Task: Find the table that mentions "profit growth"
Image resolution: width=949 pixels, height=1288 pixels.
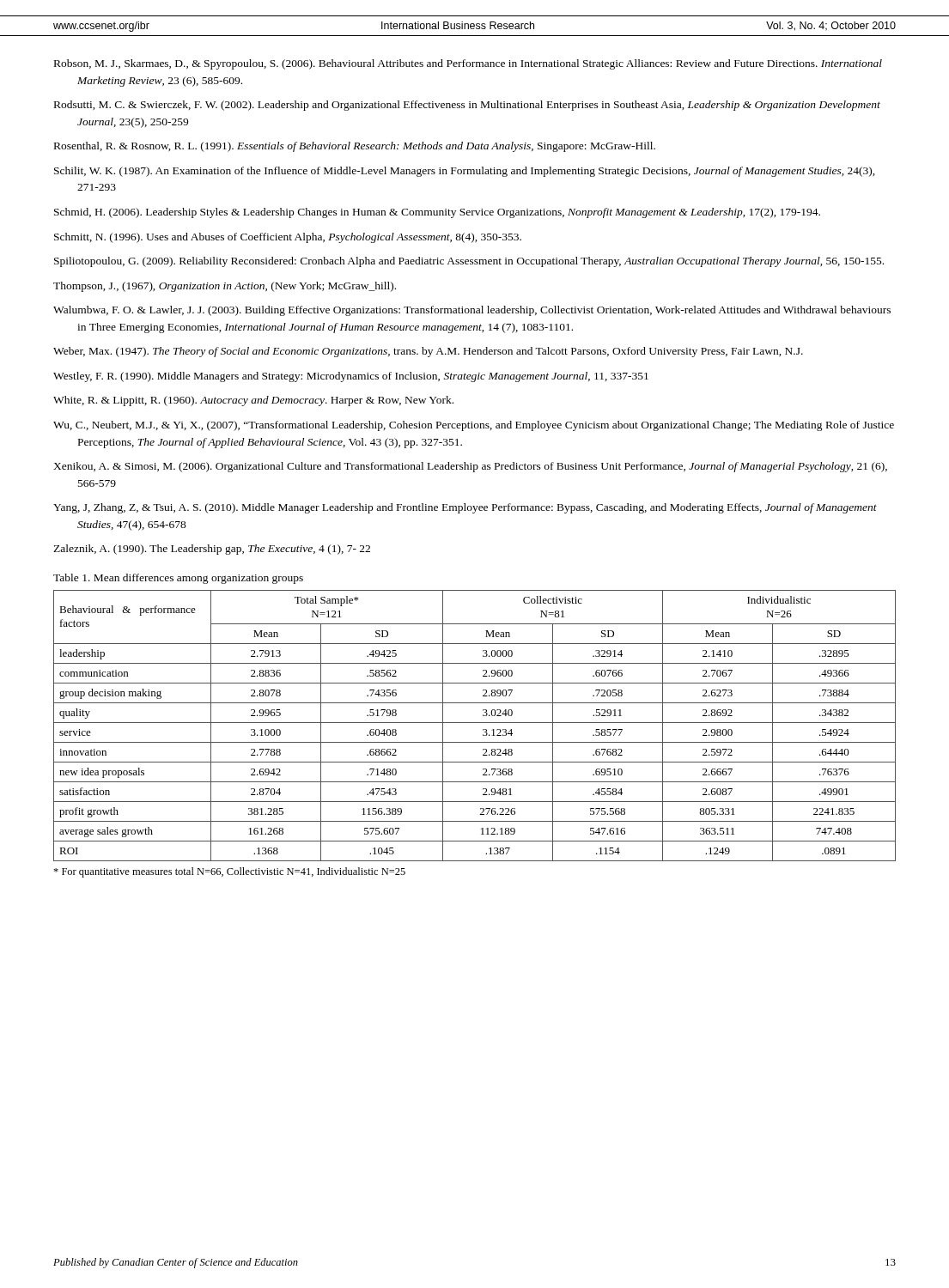Action: (x=474, y=726)
